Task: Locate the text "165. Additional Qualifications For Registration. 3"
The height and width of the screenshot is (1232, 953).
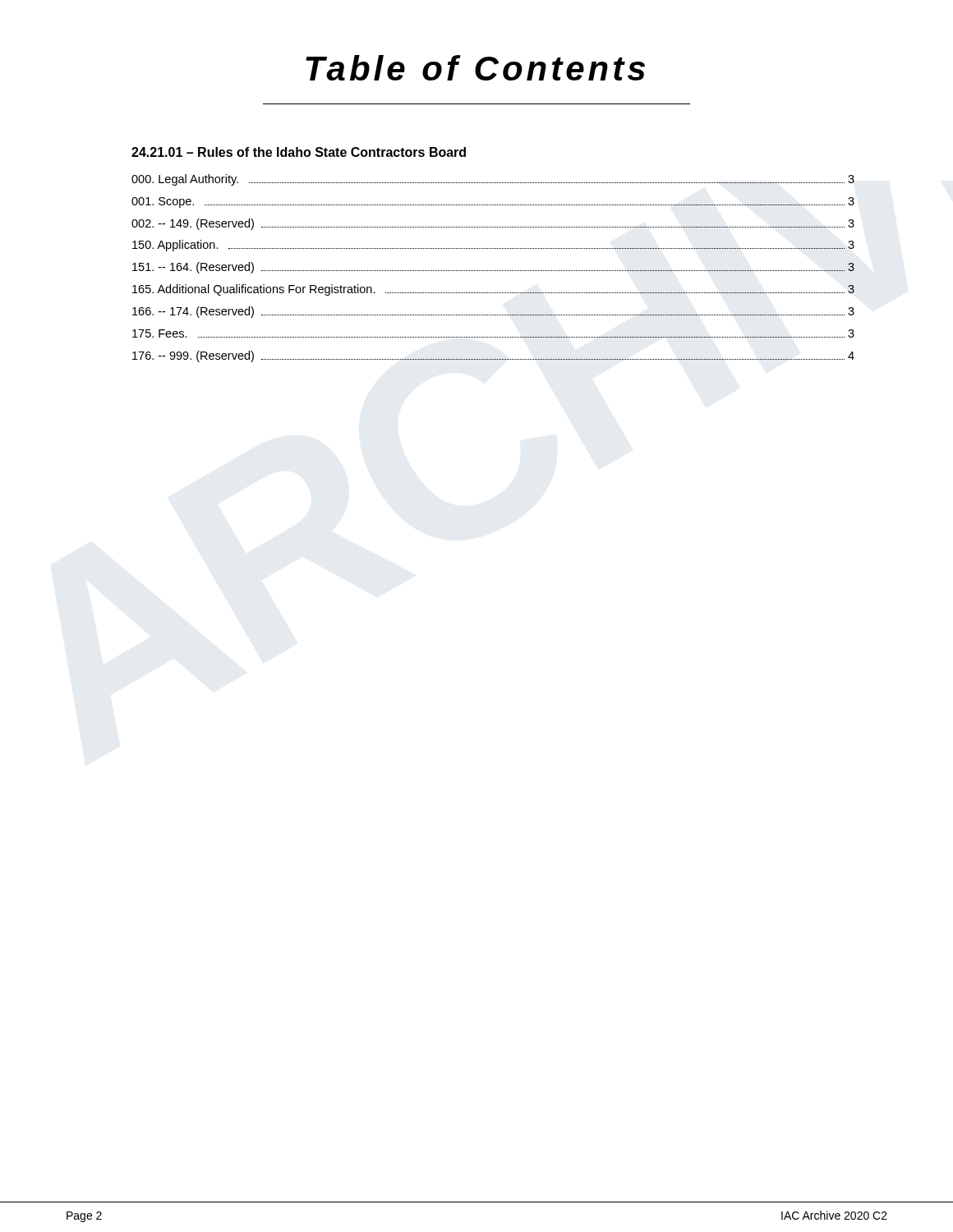Action: click(493, 289)
